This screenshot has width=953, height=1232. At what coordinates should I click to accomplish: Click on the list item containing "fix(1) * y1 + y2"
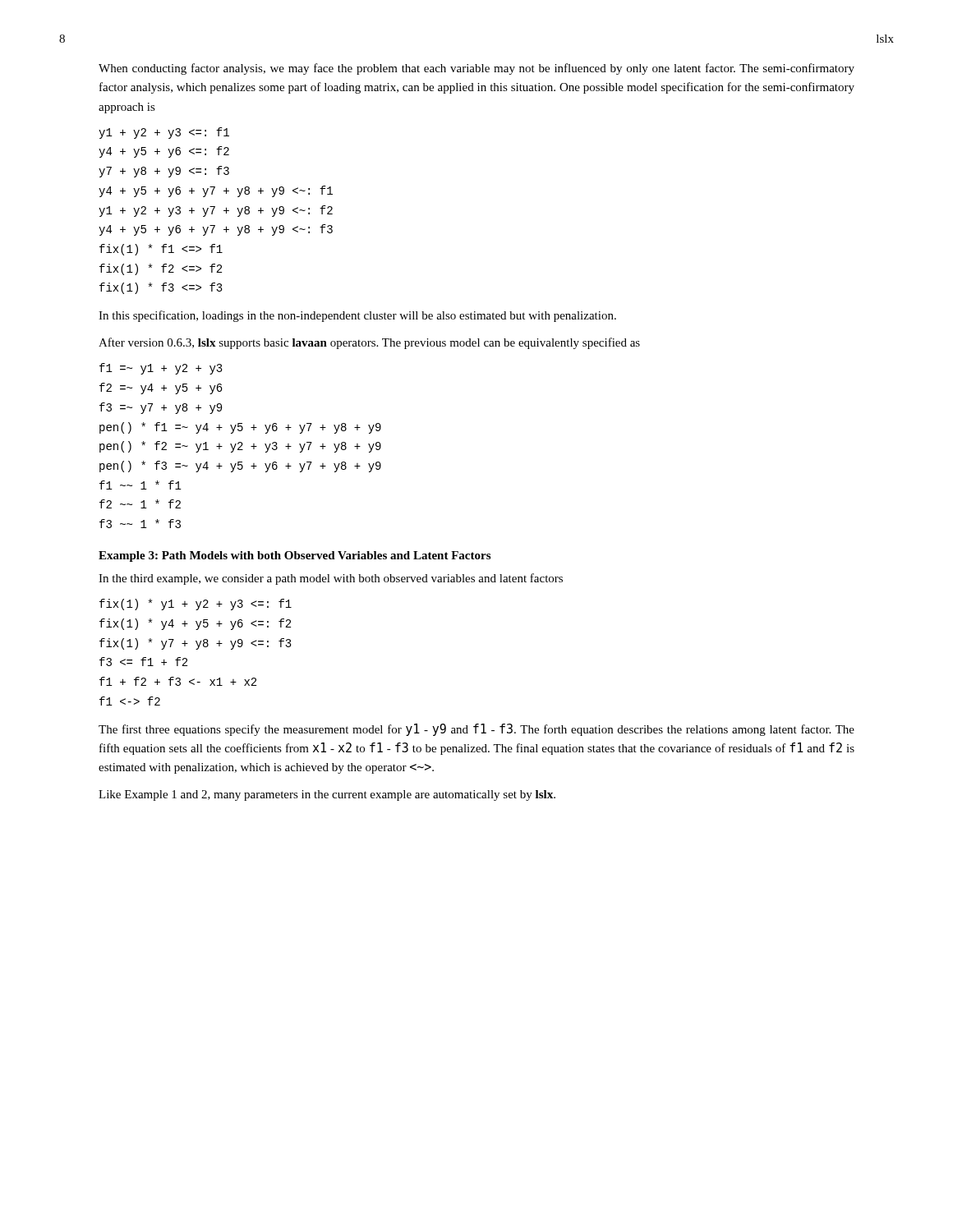point(195,605)
